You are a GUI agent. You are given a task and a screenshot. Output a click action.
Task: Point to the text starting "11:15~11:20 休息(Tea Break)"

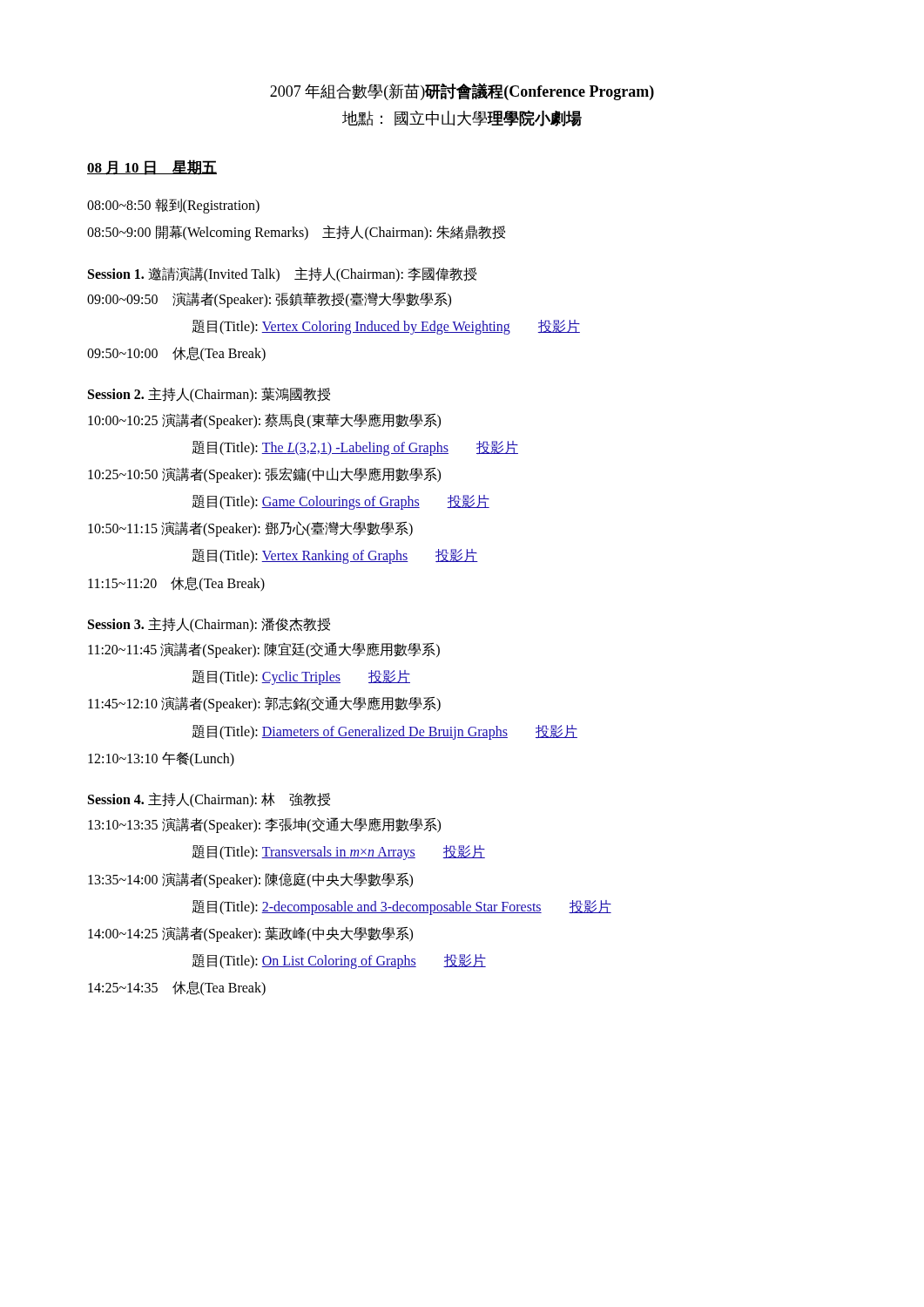click(x=176, y=583)
